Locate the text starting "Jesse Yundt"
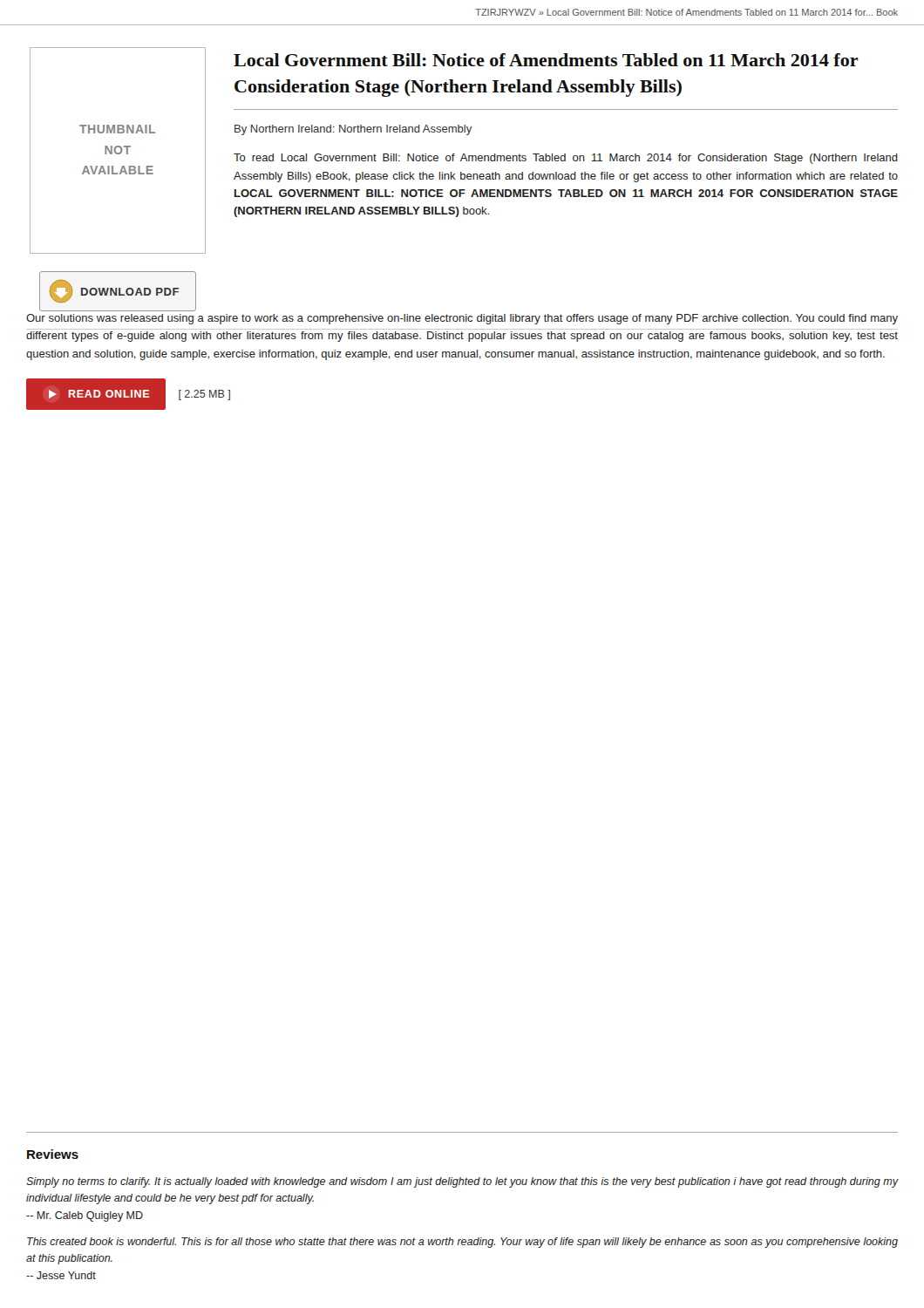Image resolution: width=924 pixels, height=1308 pixels. point(61,1276)
